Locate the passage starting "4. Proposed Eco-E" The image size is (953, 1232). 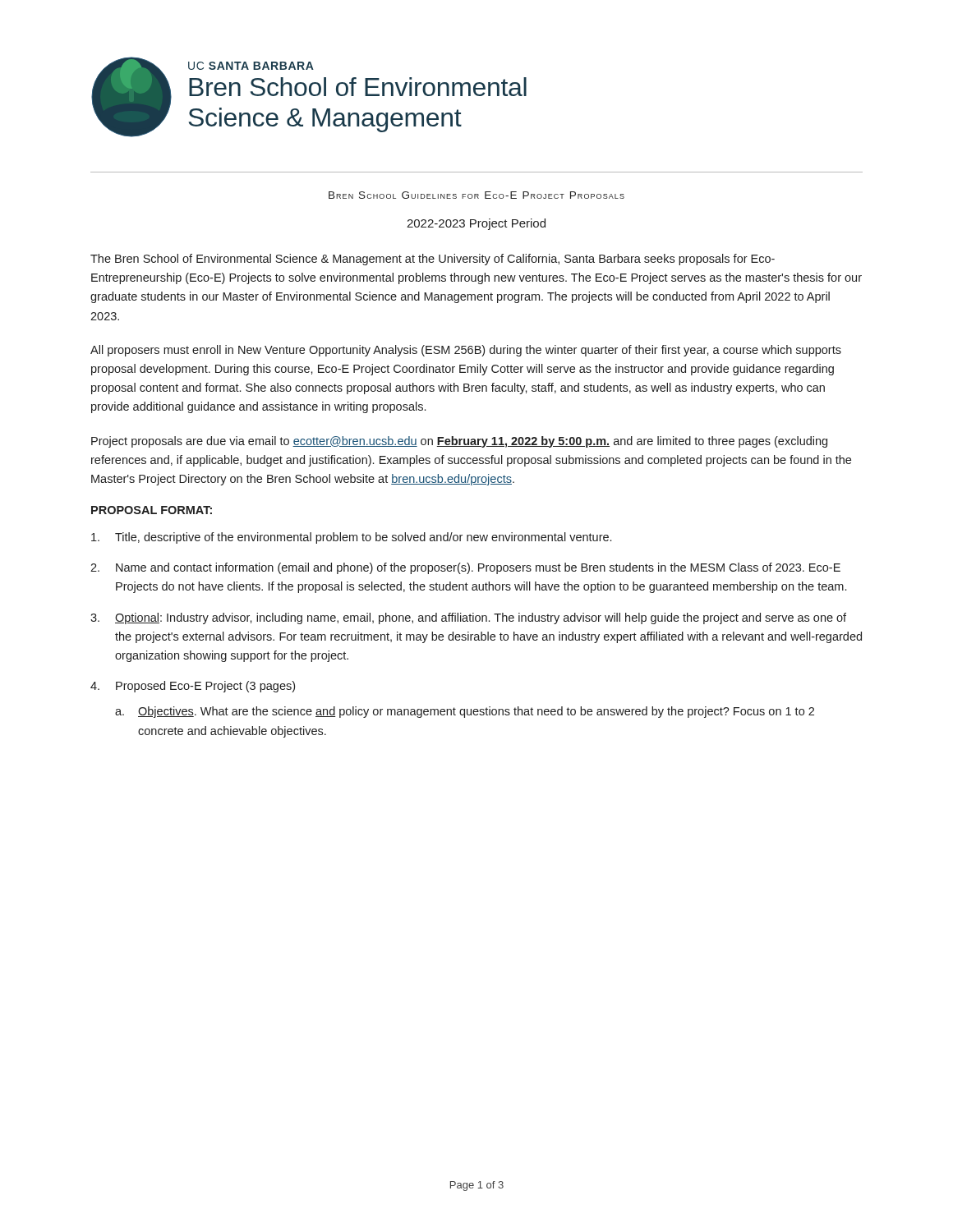(x=476, y=709)
